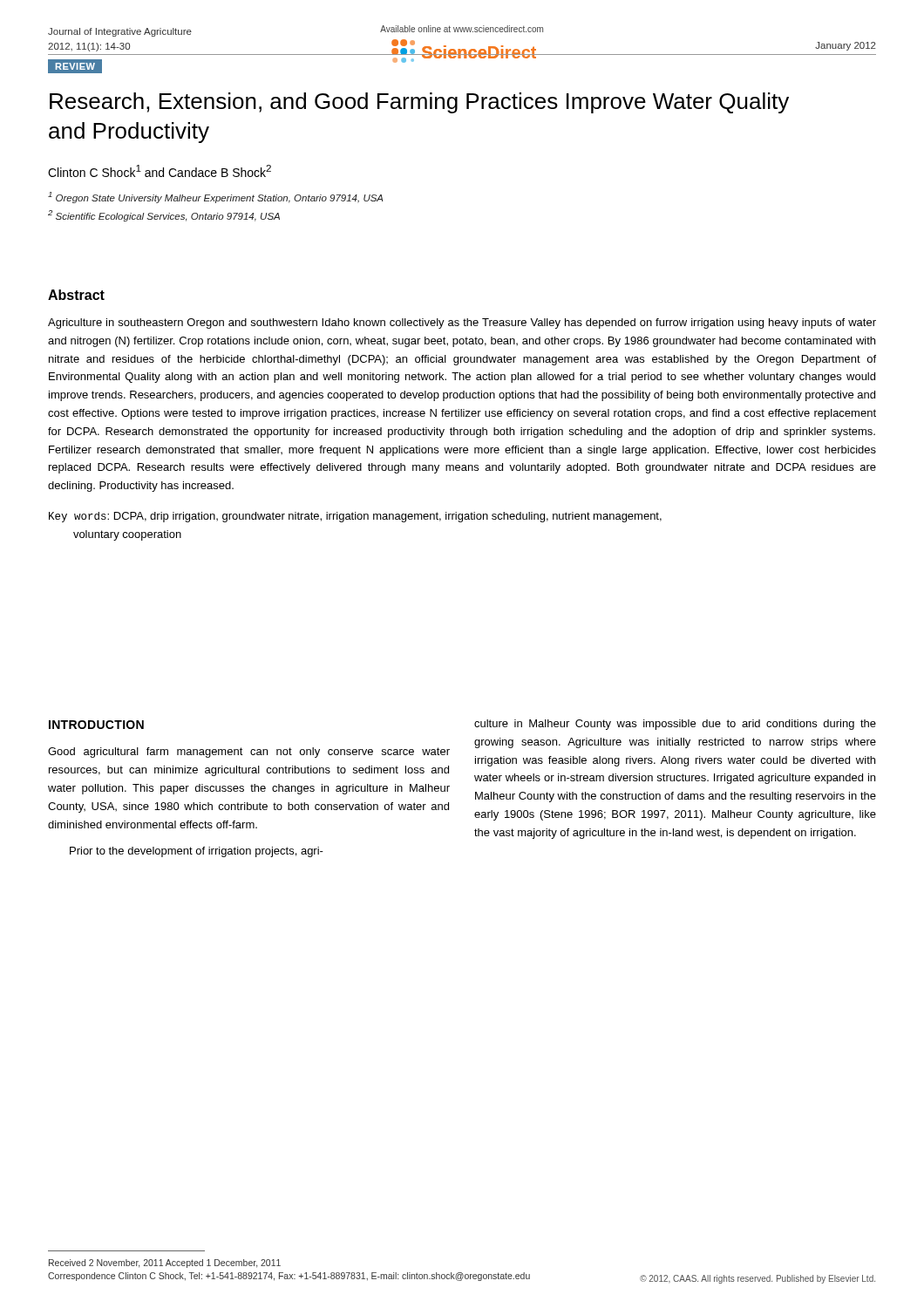
Task: Find the text block that says "Agriculture in southeastern Oregon and southwestern Idaho"
Action: click(462, 404)
